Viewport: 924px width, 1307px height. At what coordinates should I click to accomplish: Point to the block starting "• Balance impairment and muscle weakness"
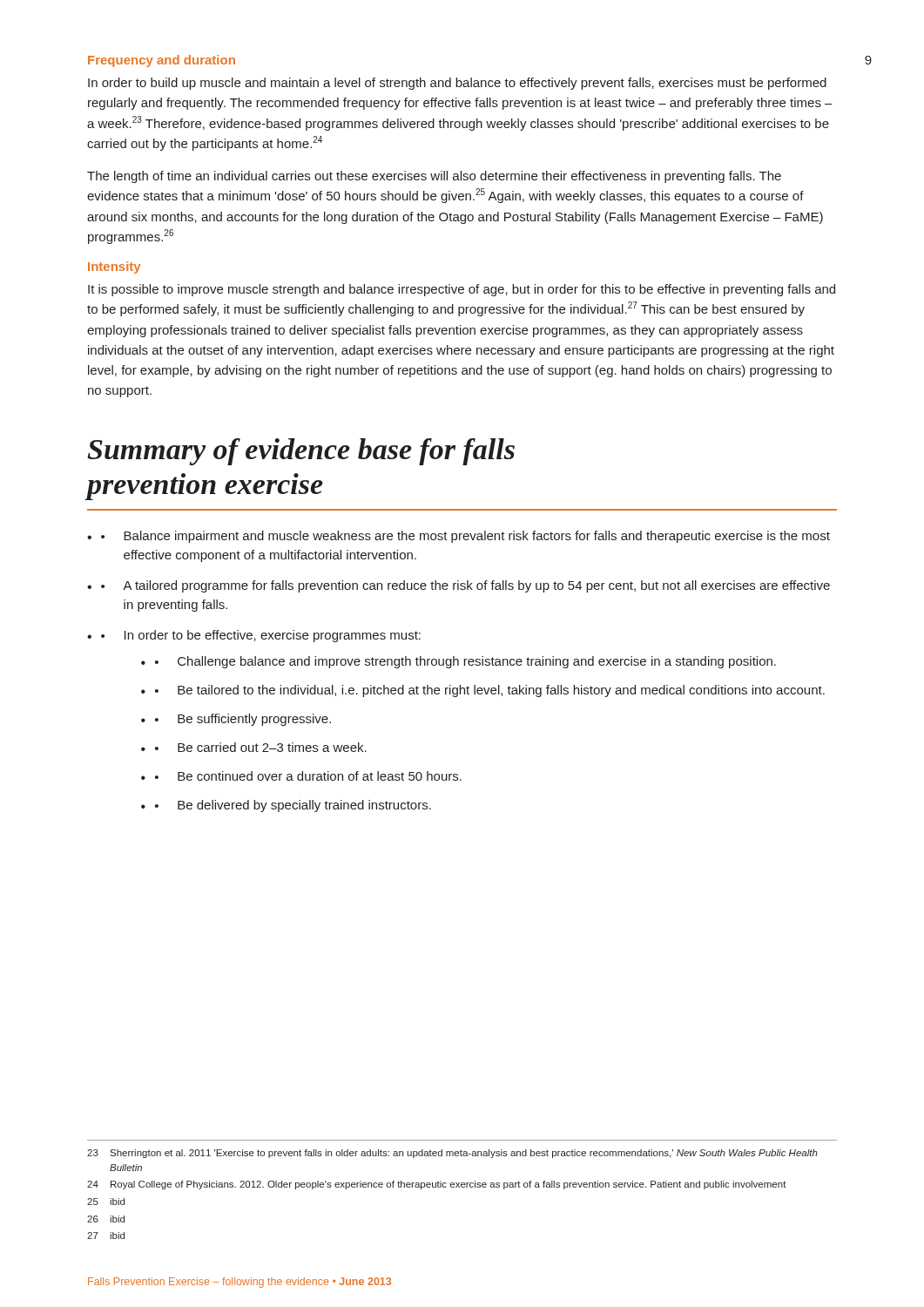(469, 546)
